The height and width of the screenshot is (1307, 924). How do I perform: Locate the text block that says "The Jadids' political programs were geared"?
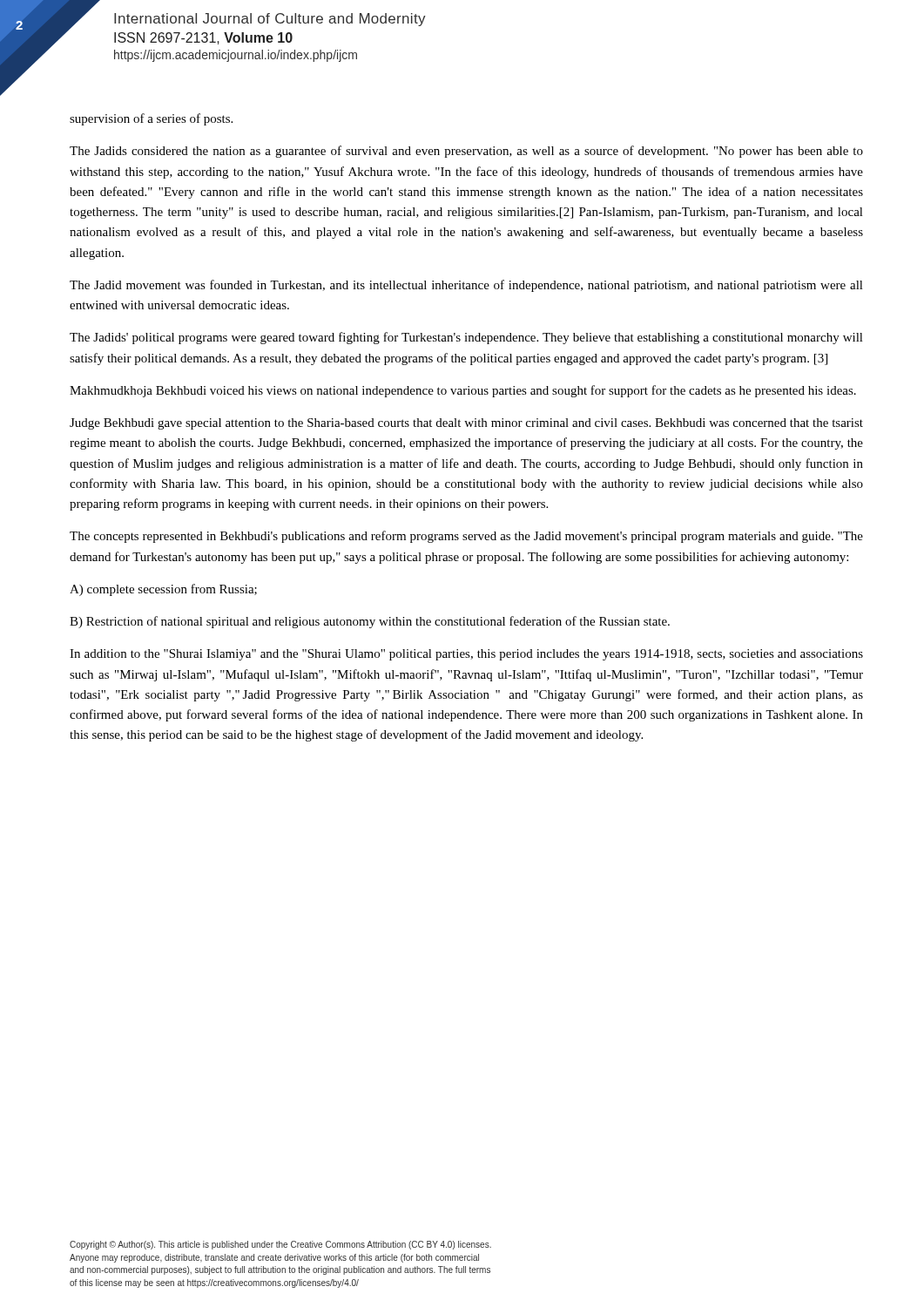(466, 348)
